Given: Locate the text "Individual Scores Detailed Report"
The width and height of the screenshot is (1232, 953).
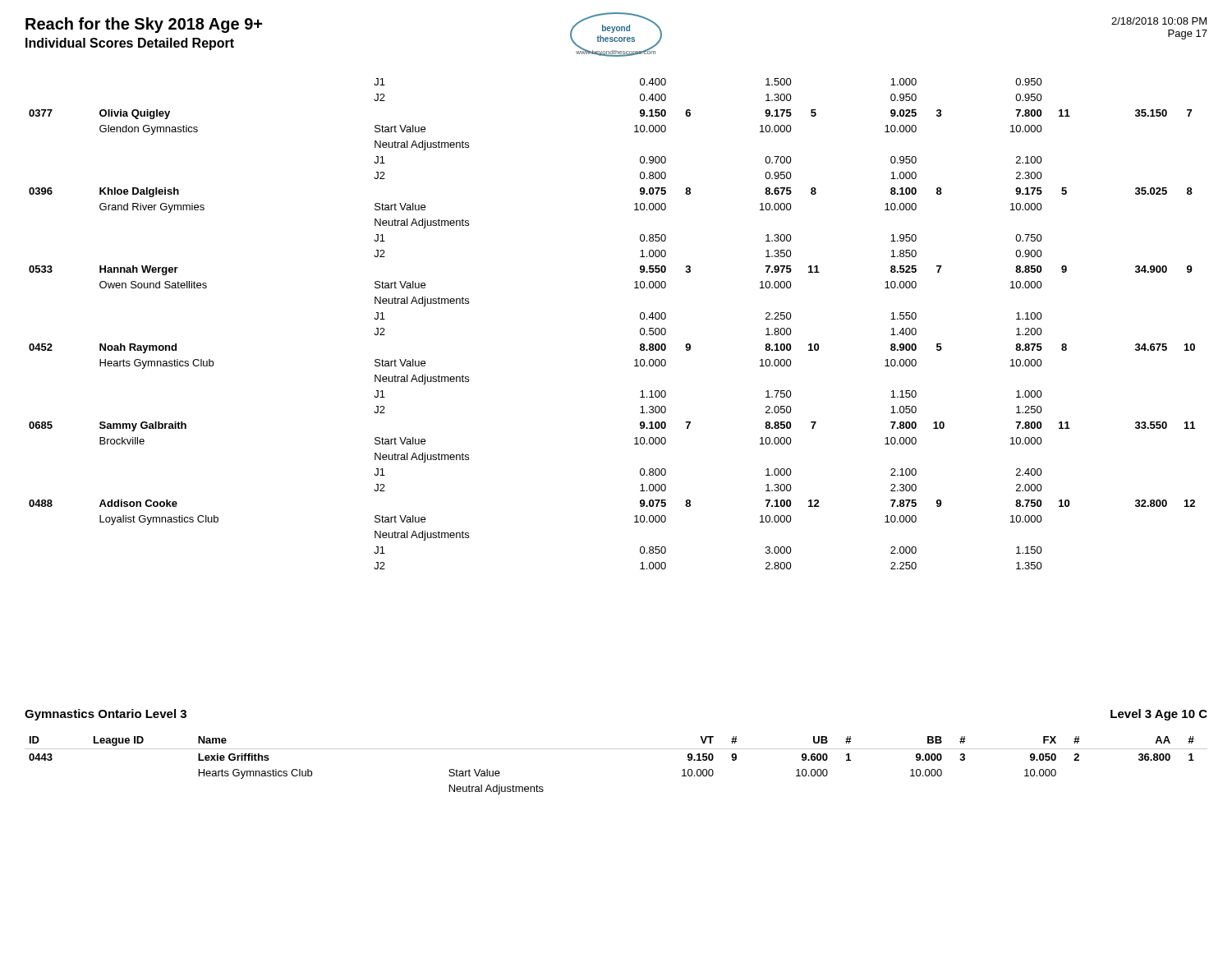Looking at the screenshot, I should pos(129,43).
